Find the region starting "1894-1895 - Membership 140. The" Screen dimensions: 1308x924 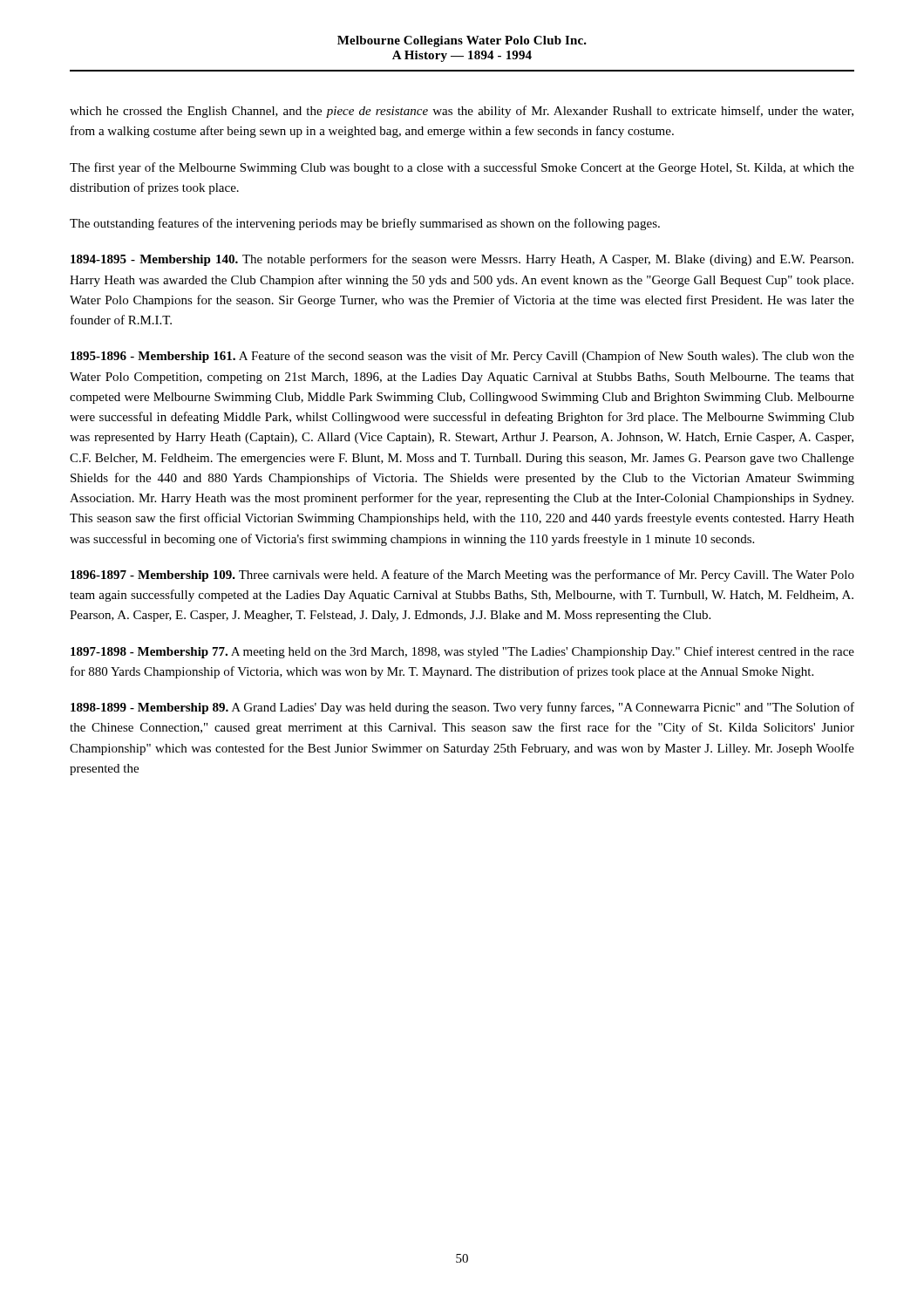point(462,290)
